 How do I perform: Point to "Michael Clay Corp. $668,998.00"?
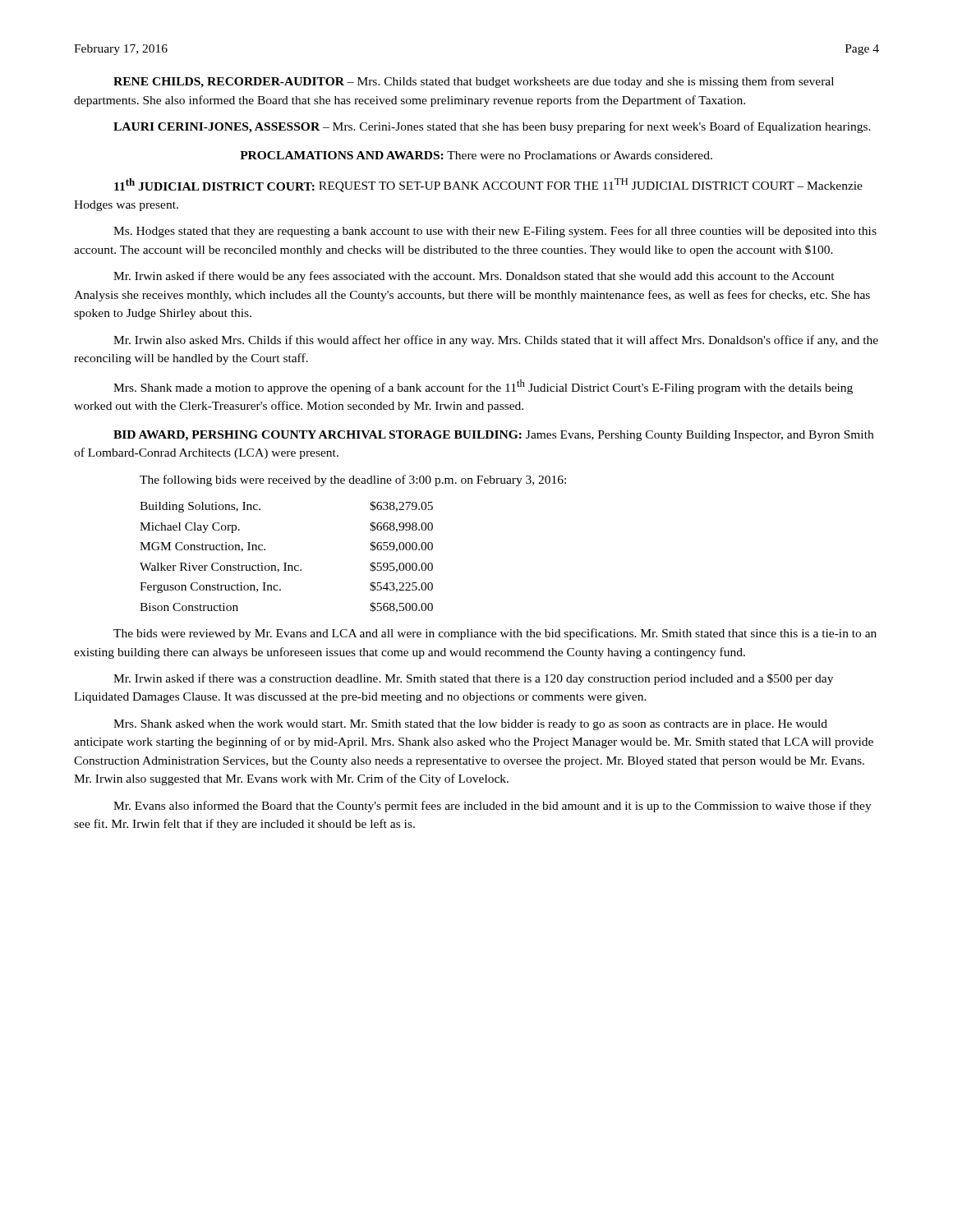192,529
